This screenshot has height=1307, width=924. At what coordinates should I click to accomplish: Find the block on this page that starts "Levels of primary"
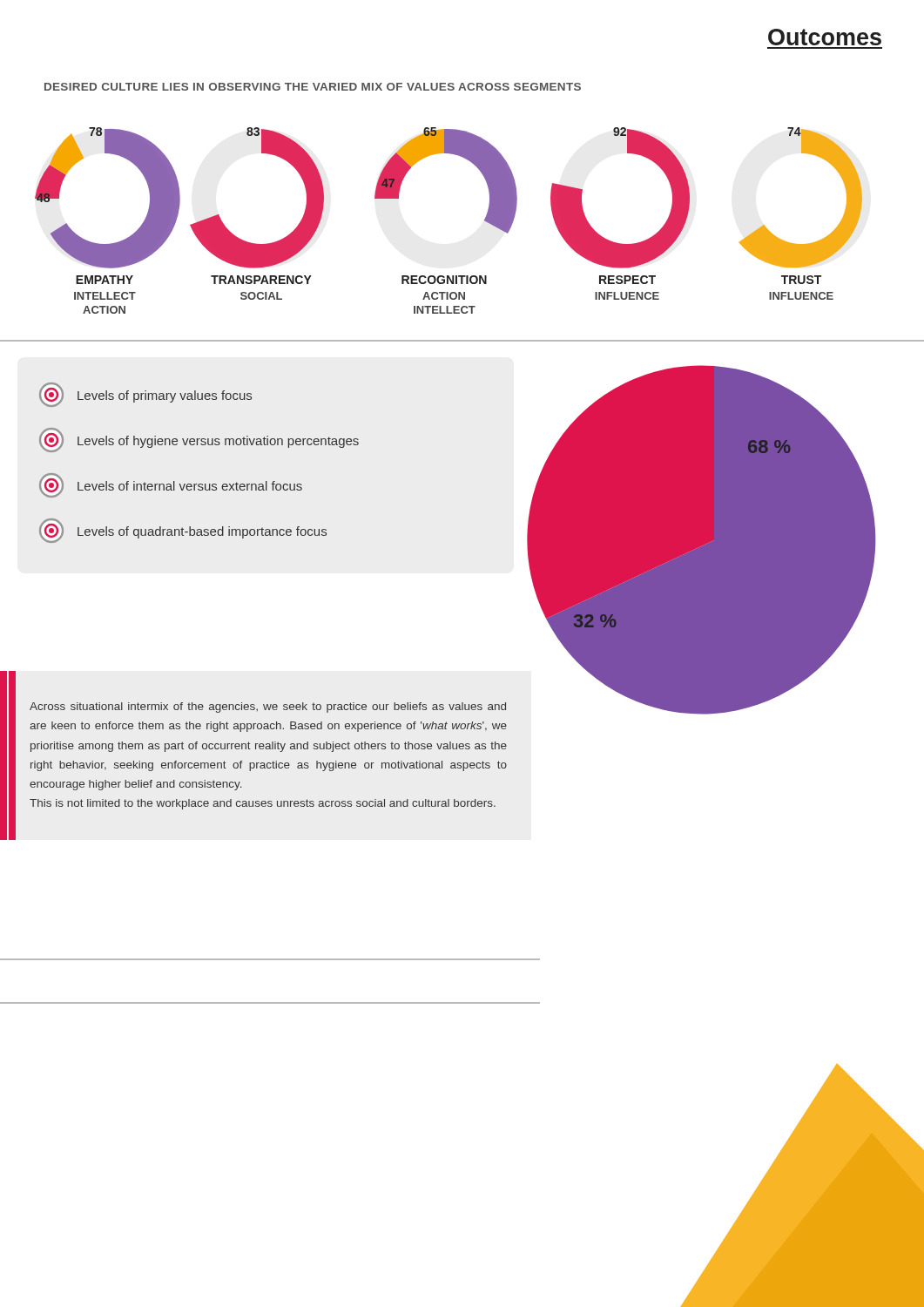click(x=145, y=395)
